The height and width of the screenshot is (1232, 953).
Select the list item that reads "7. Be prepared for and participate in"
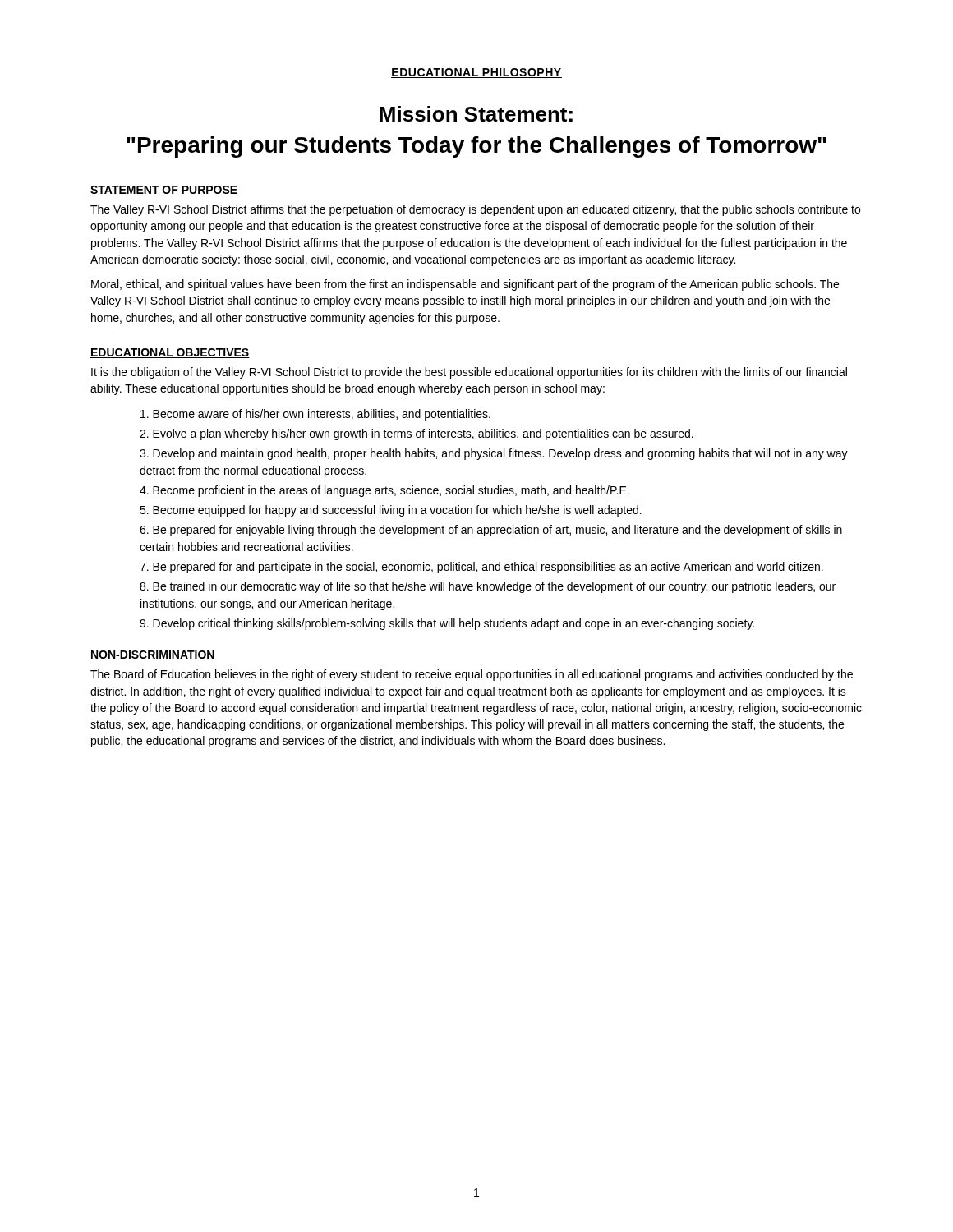point(482,567)
